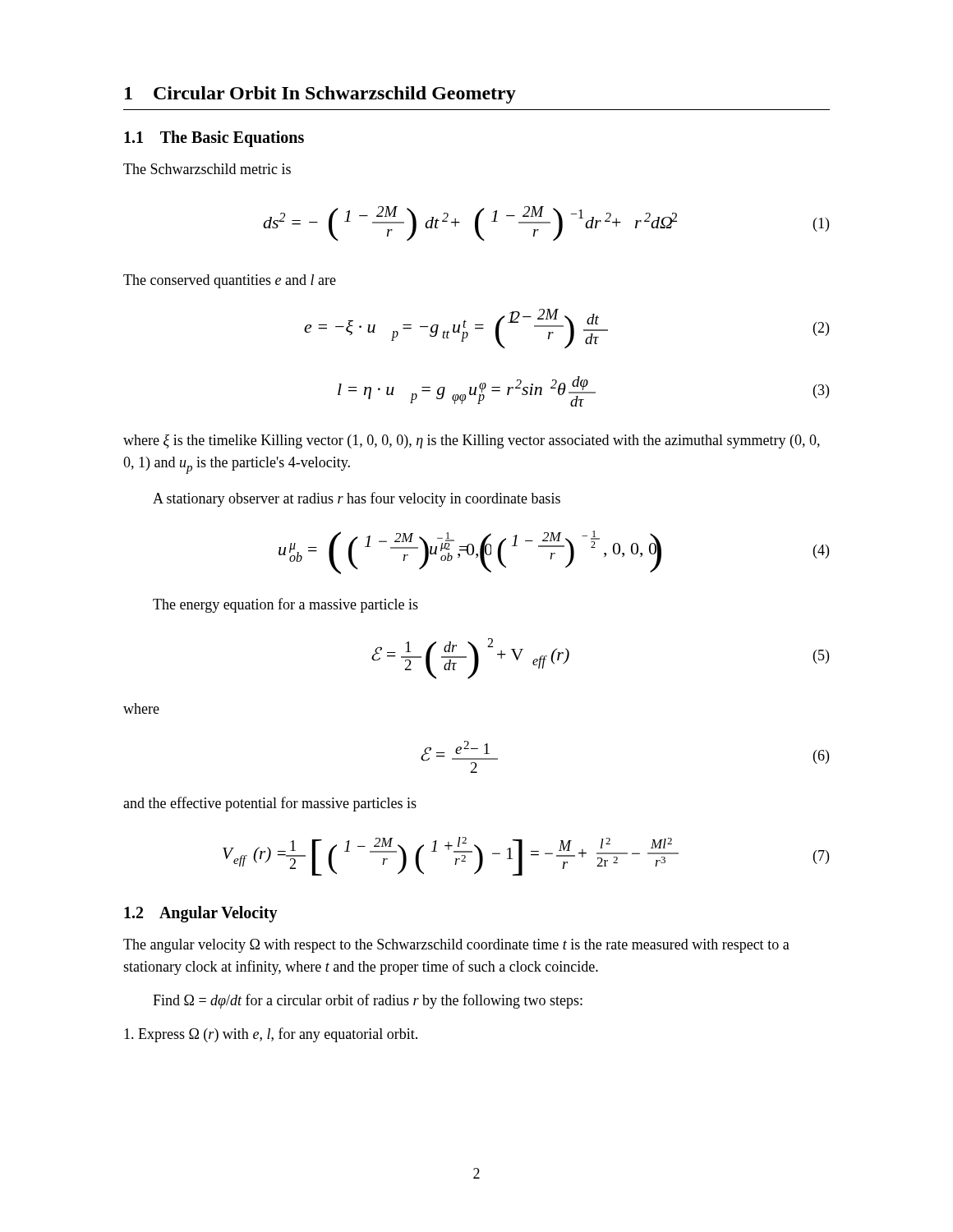Select the block starting "Express Ω (r) with"
The width and height of the screenshot is (953, 1232).
tap(271, 1035)
